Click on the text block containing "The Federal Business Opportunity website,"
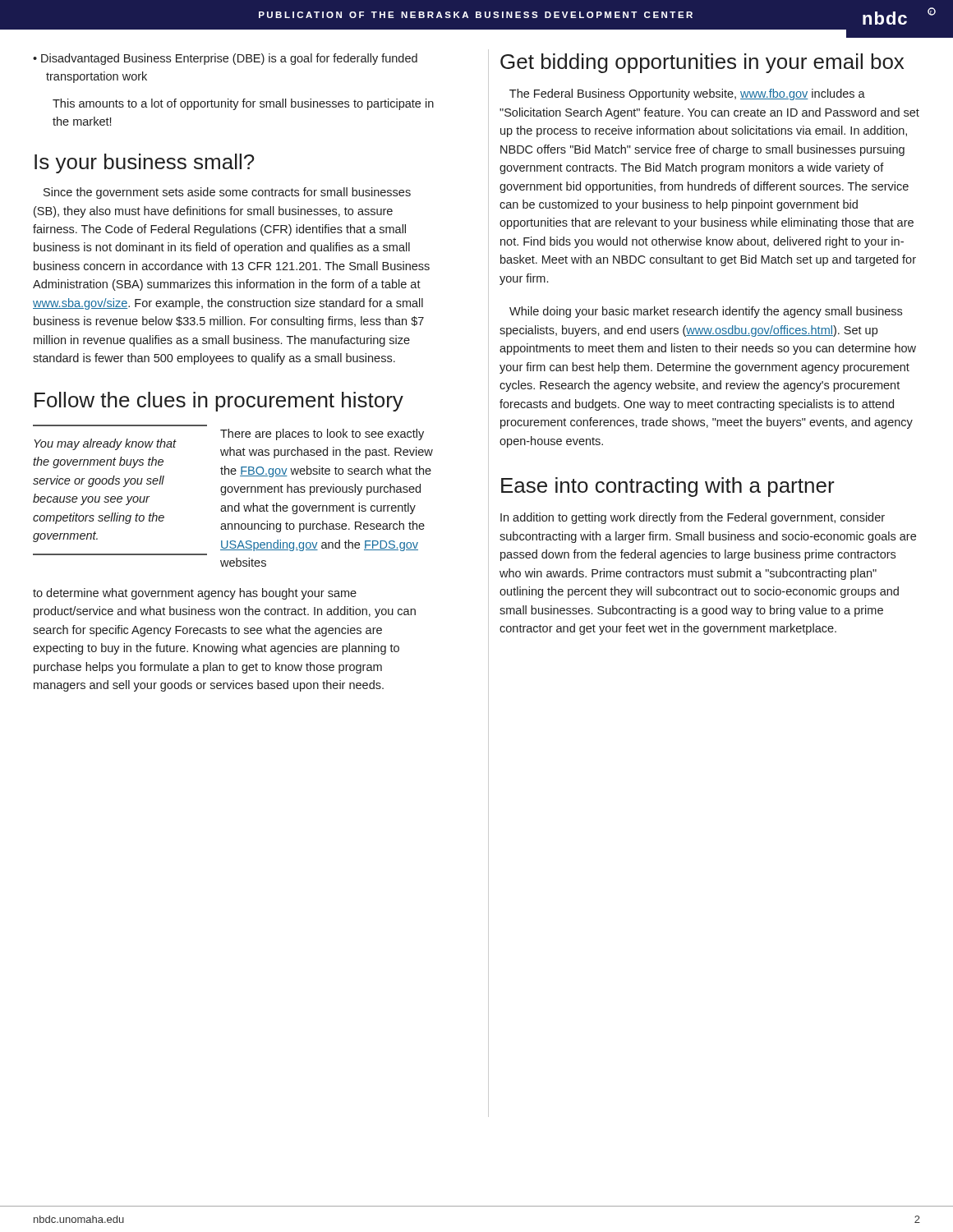 point(709,186)
